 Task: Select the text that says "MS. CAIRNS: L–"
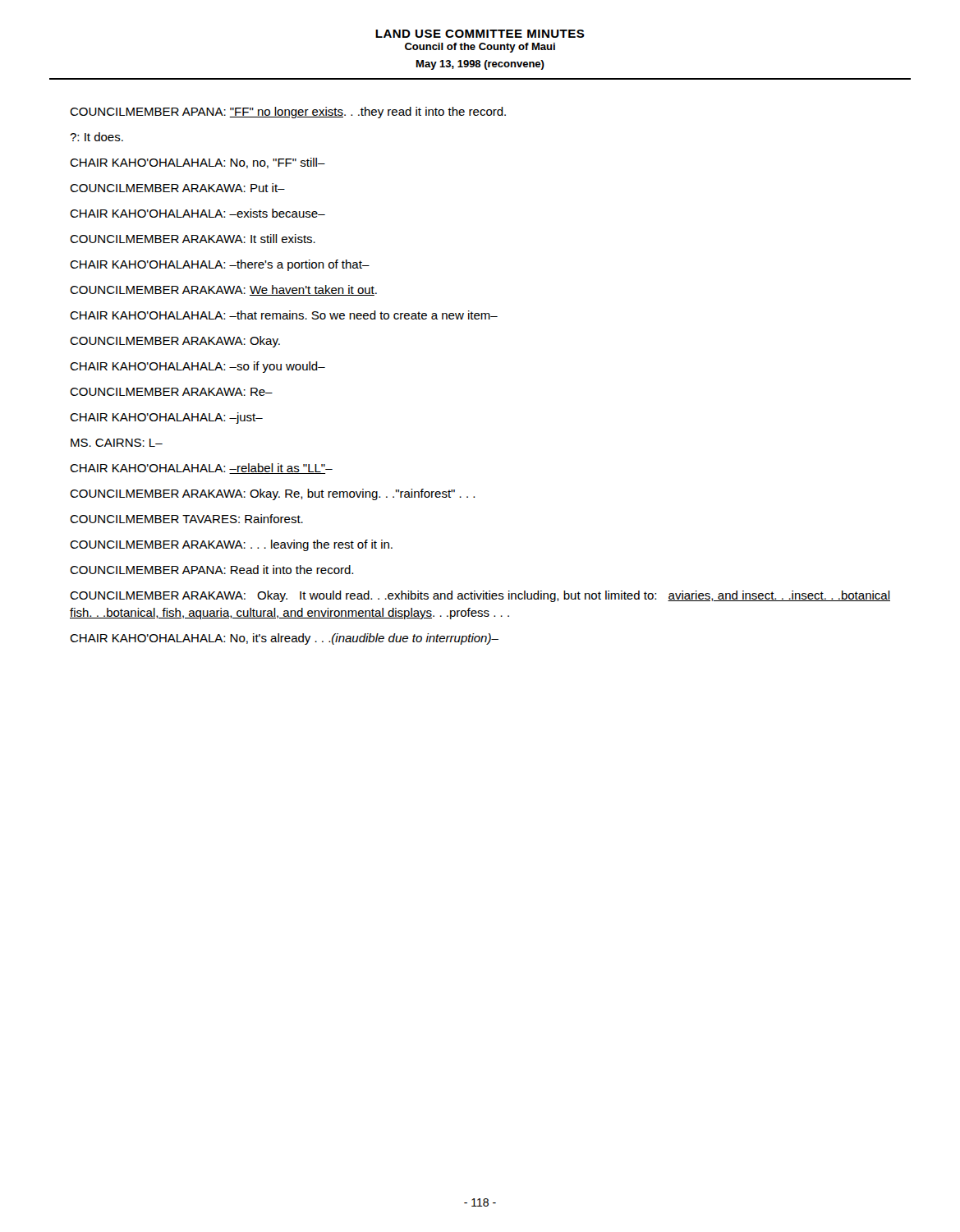116,442
